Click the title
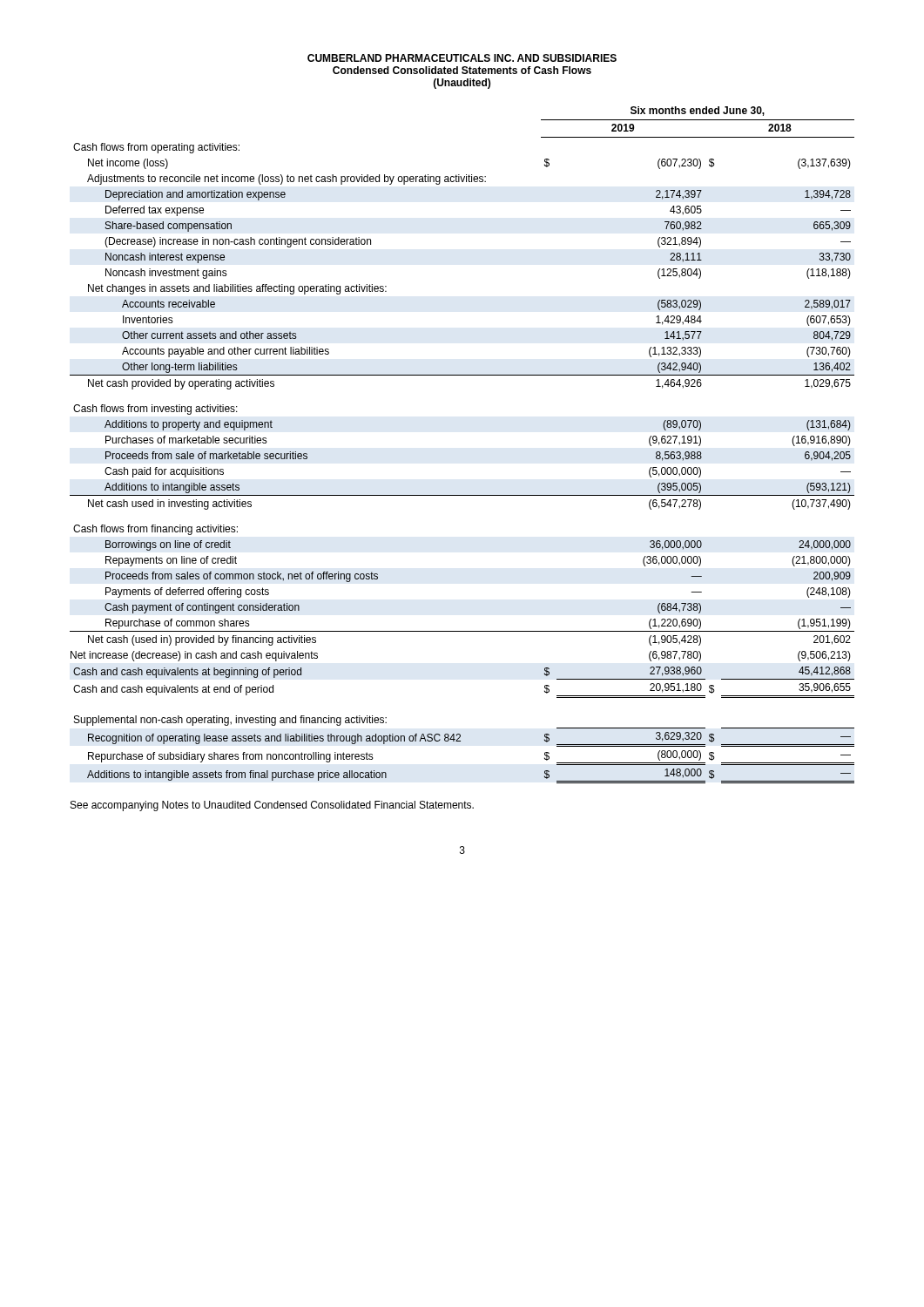This screenshot has height=1307, width=924. (x=462, y=71)
